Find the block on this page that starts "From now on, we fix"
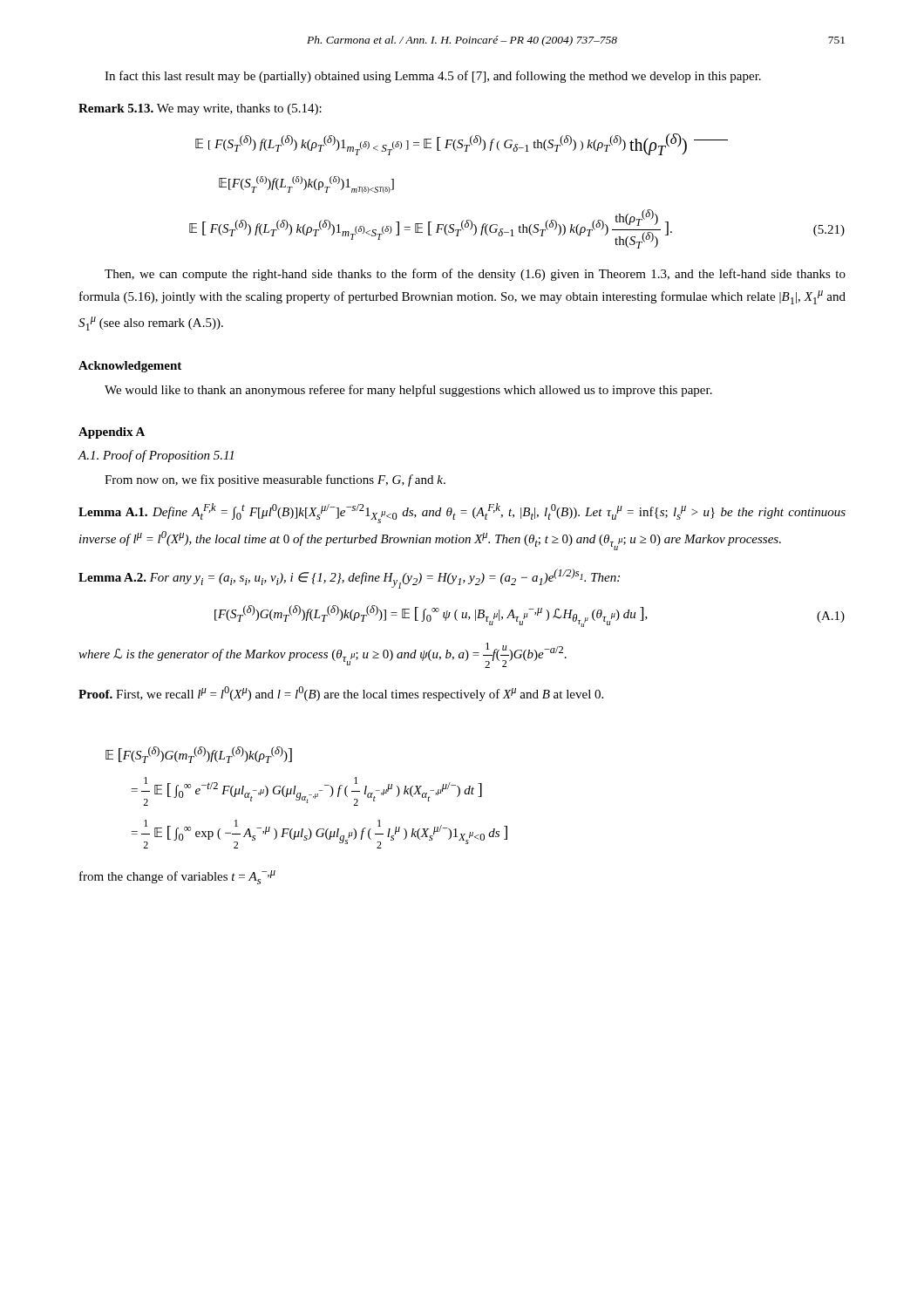 275,480
